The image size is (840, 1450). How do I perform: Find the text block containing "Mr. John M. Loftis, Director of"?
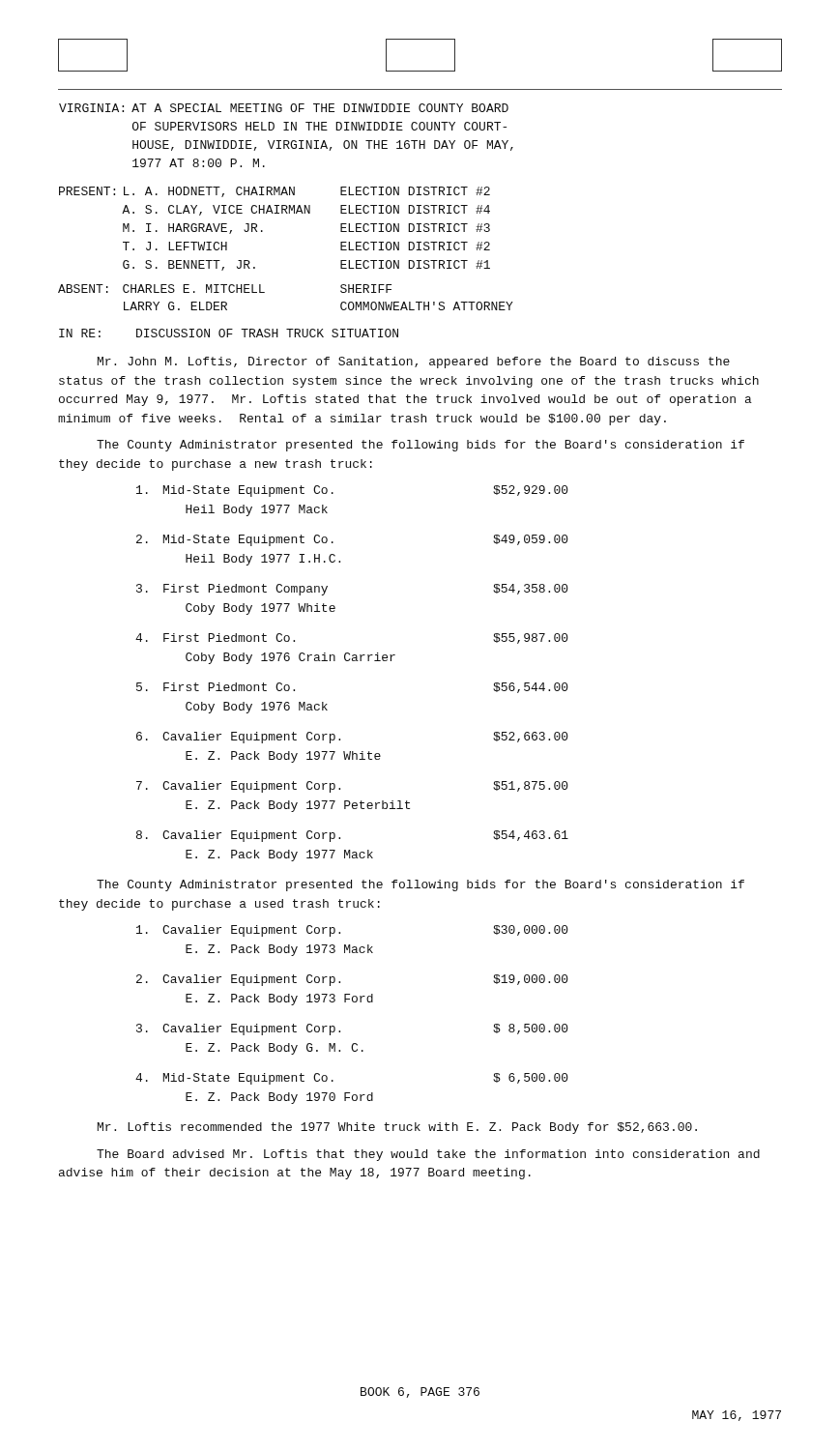pyautogui.click(x=409, y=391)
